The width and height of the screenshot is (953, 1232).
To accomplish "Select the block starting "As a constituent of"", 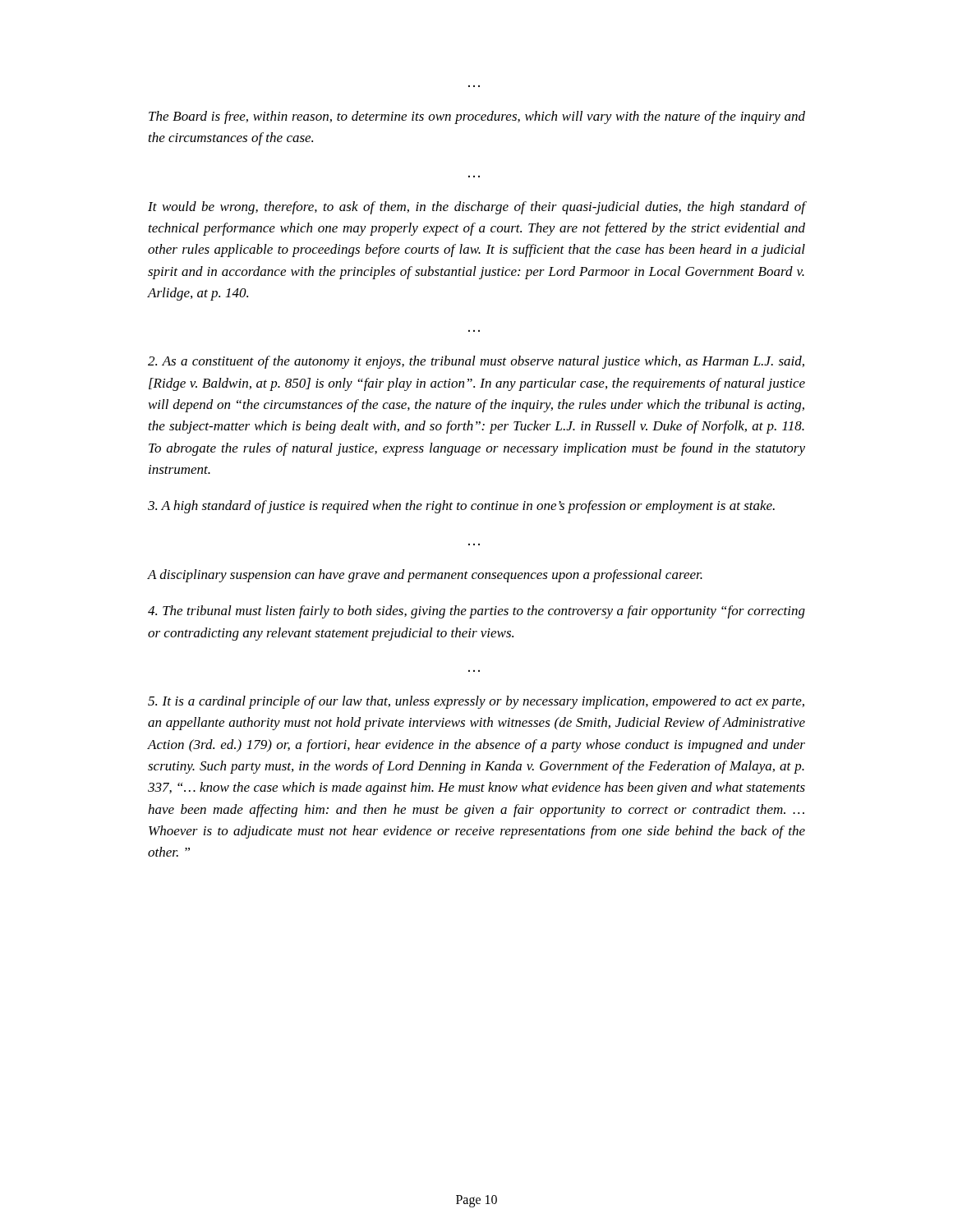I will (476, 416).
